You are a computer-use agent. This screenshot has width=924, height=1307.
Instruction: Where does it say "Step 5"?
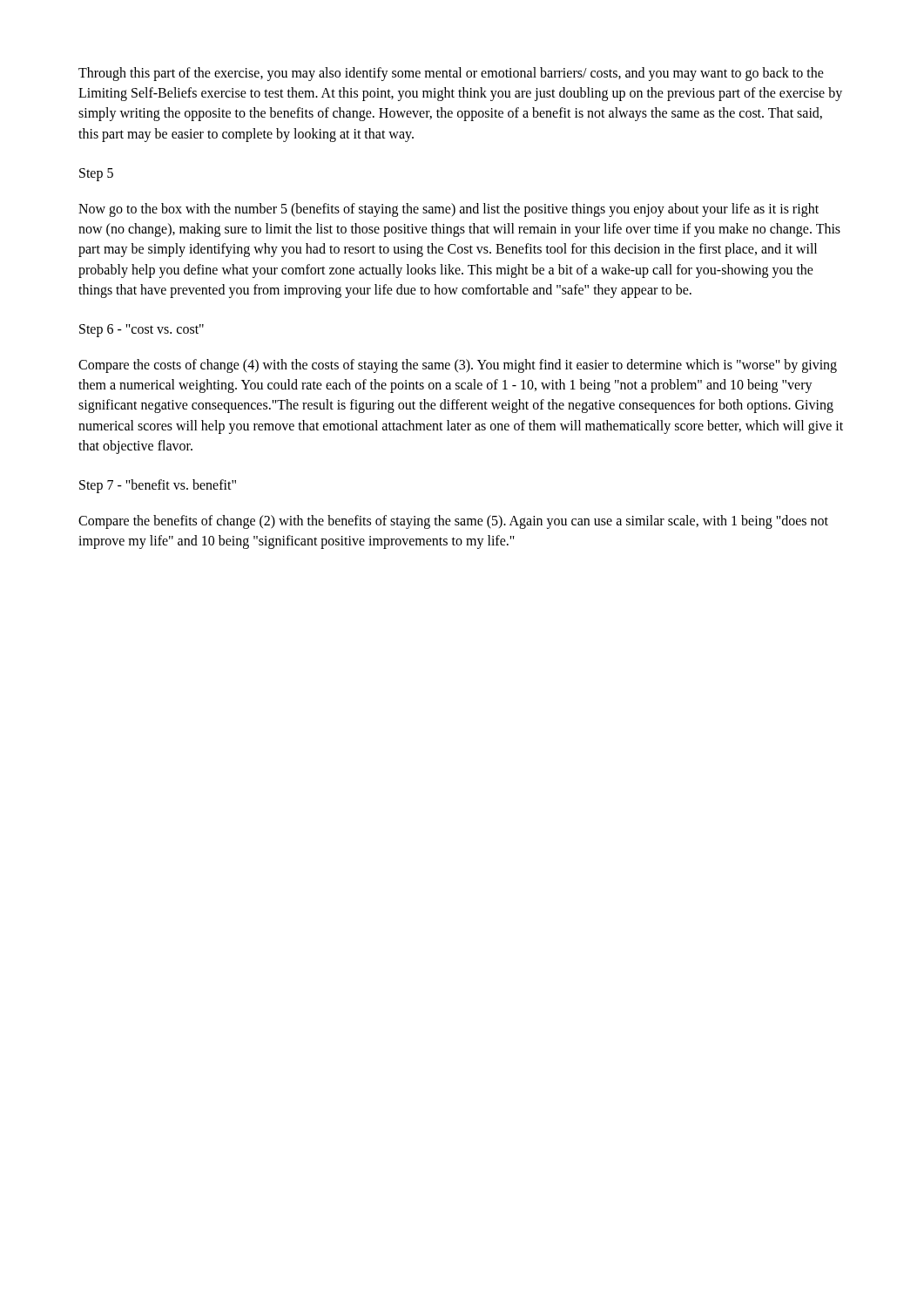click(96, 173)
